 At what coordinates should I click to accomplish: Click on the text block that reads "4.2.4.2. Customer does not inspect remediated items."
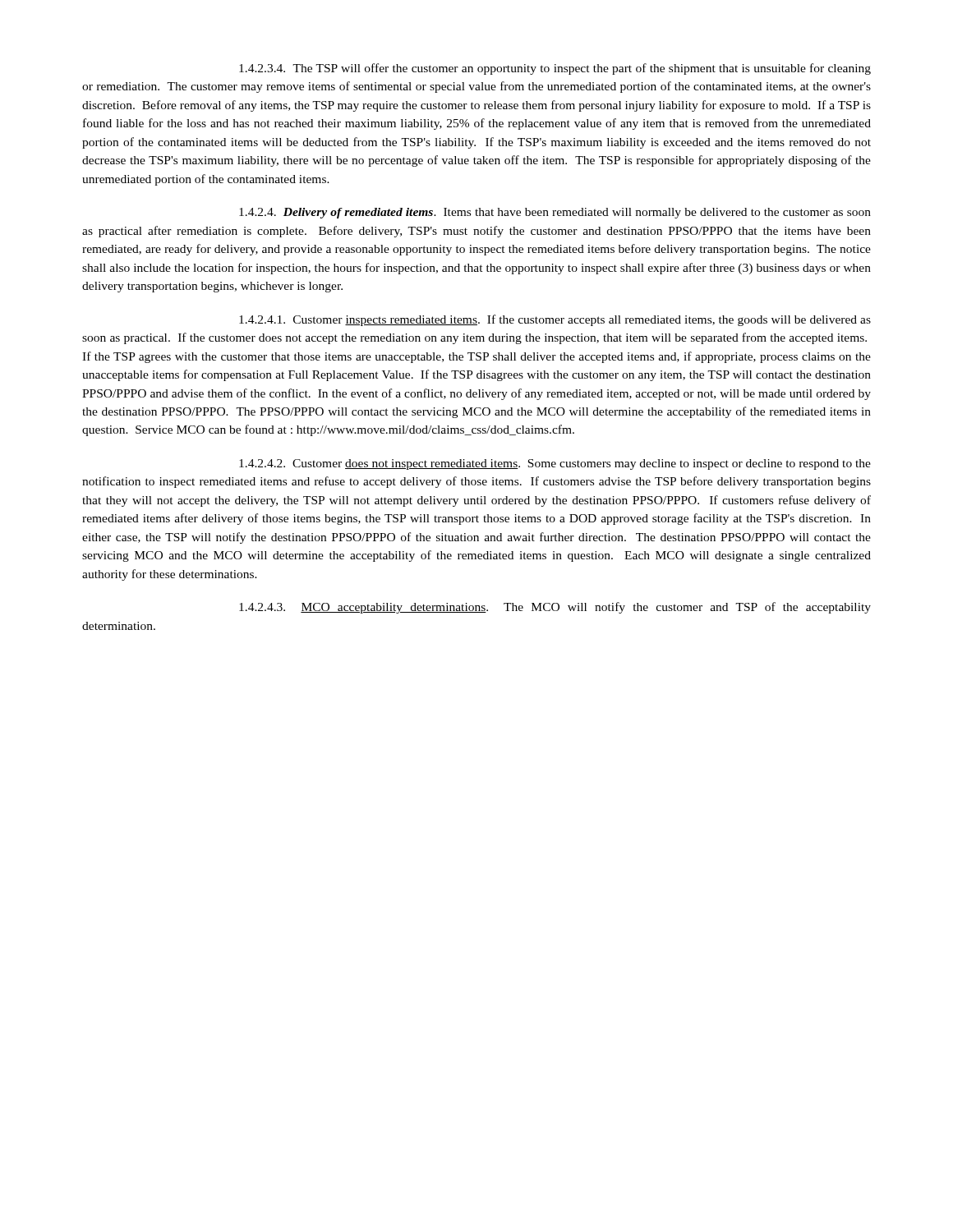(x=476, y=518)
